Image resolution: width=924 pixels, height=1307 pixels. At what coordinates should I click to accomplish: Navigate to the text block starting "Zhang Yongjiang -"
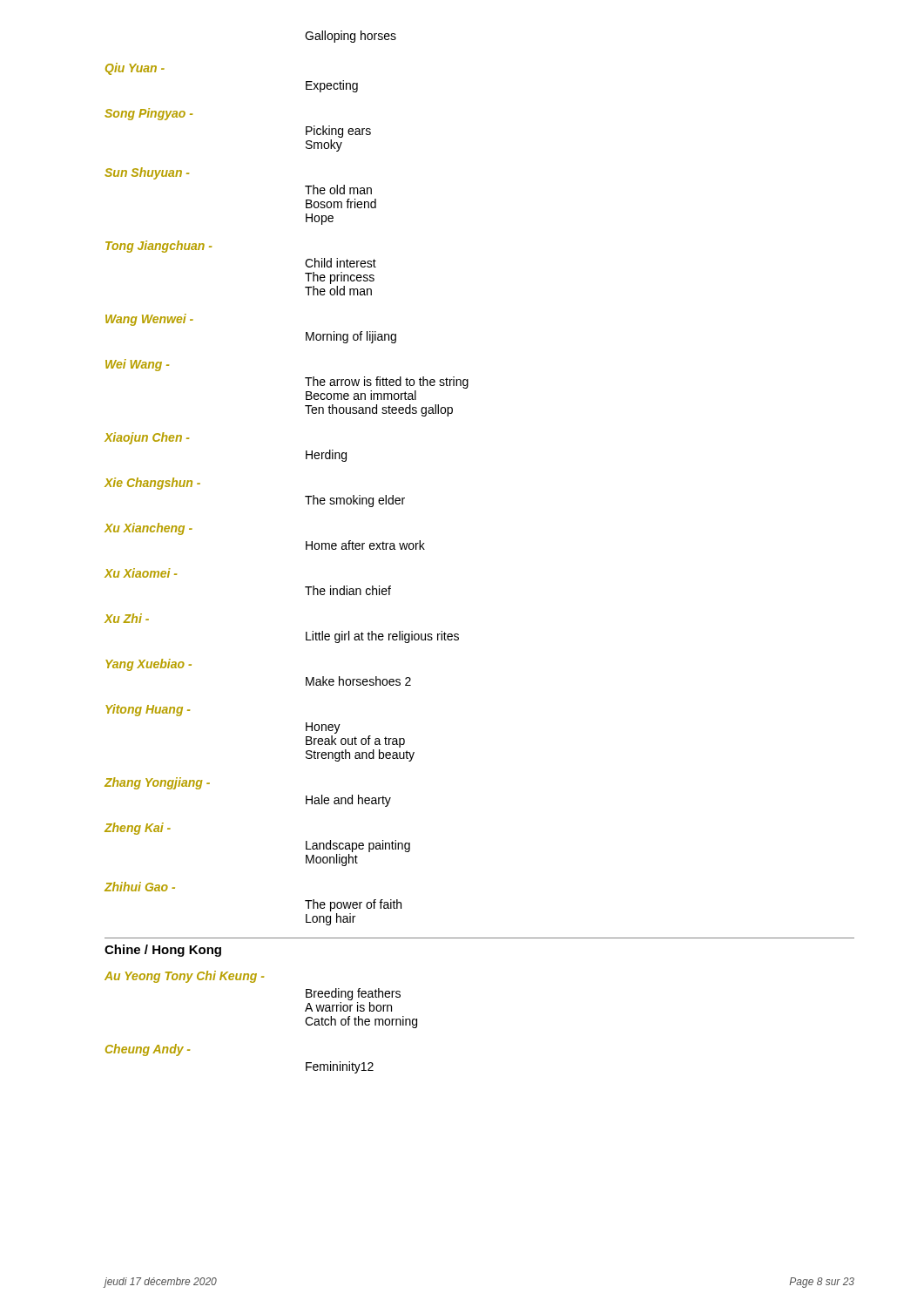(157, 783)
